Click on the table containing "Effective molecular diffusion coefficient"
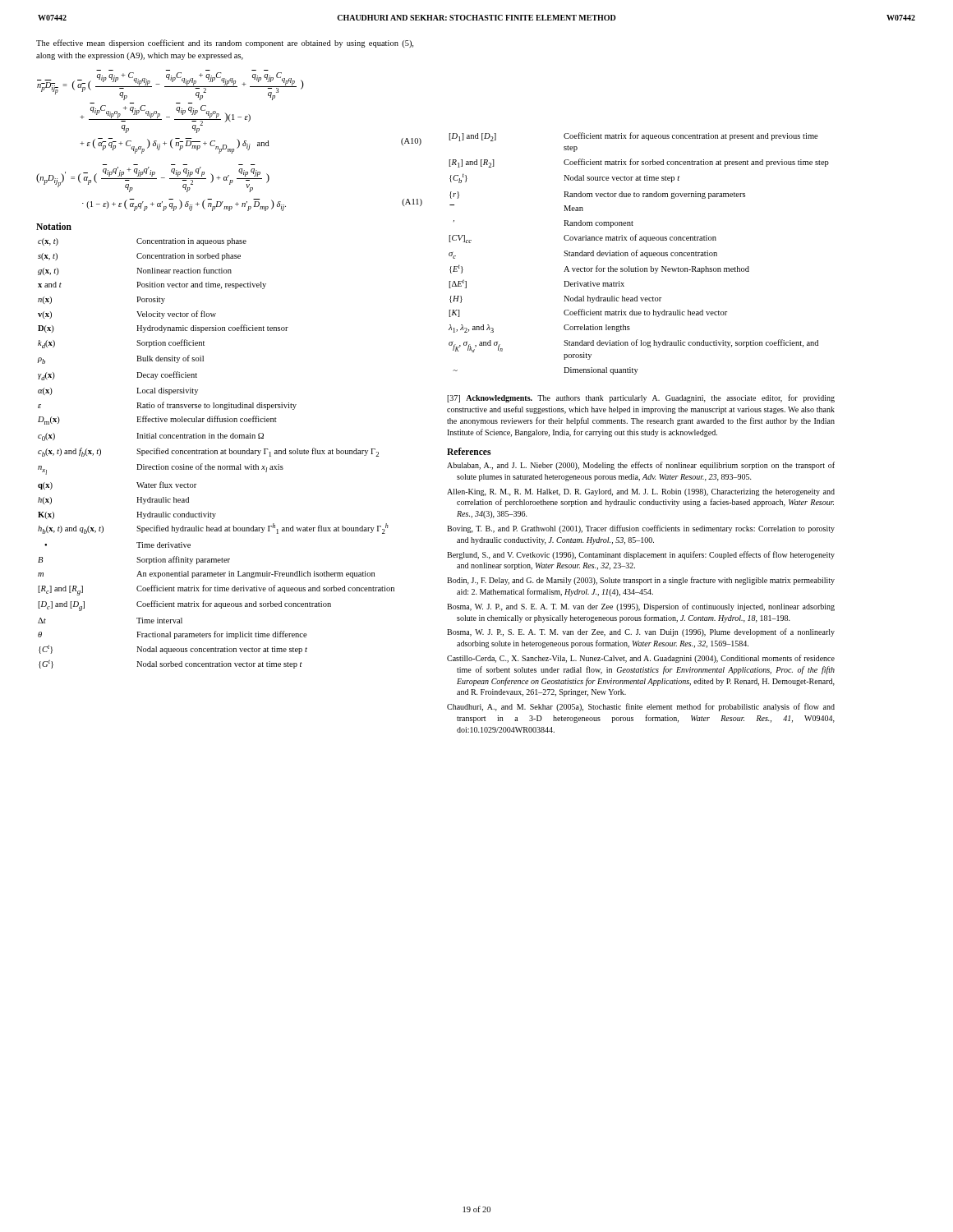 (225, 453)
